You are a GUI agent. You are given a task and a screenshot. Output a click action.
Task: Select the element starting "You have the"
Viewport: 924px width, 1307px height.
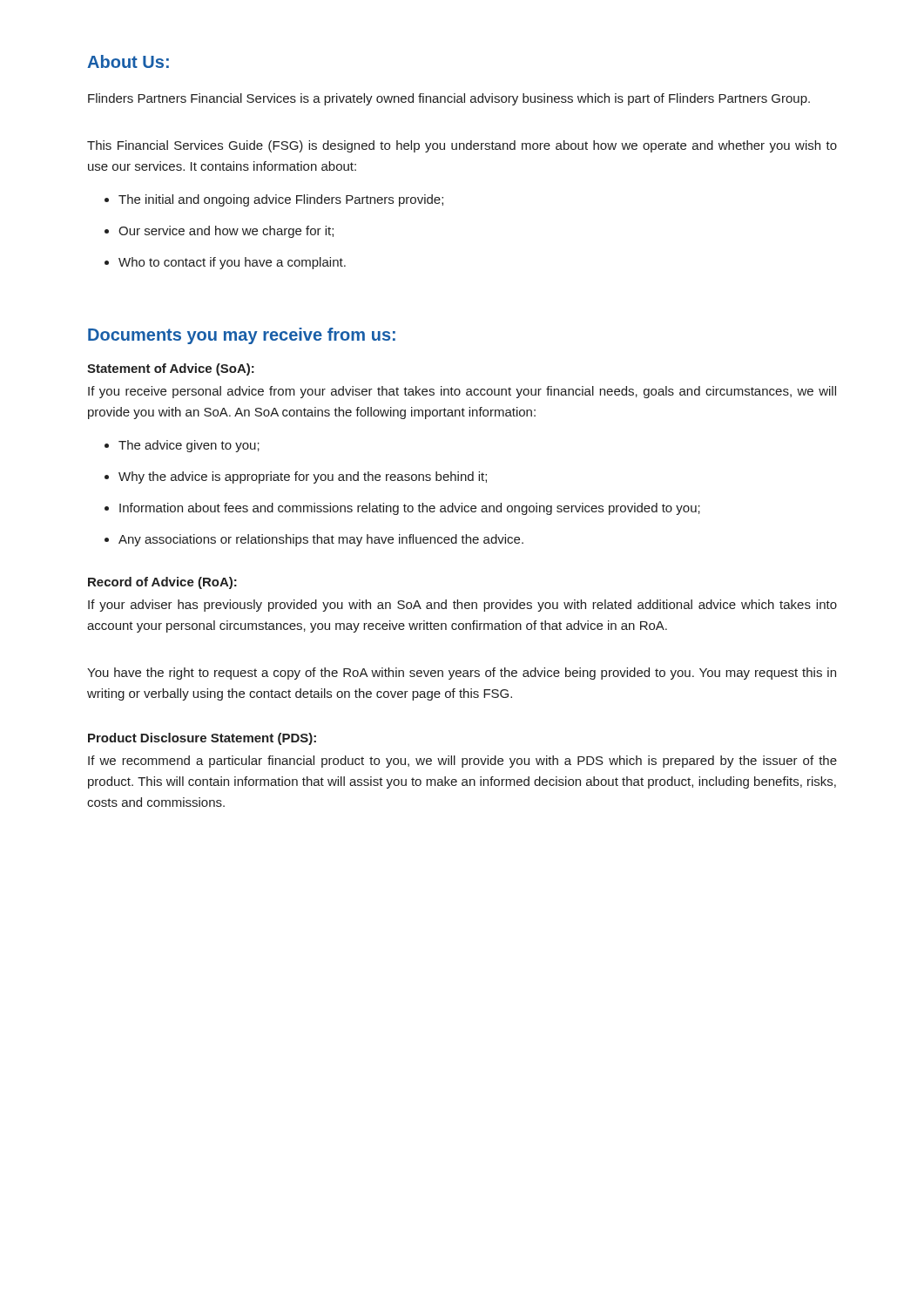click(x=462, y=683)
